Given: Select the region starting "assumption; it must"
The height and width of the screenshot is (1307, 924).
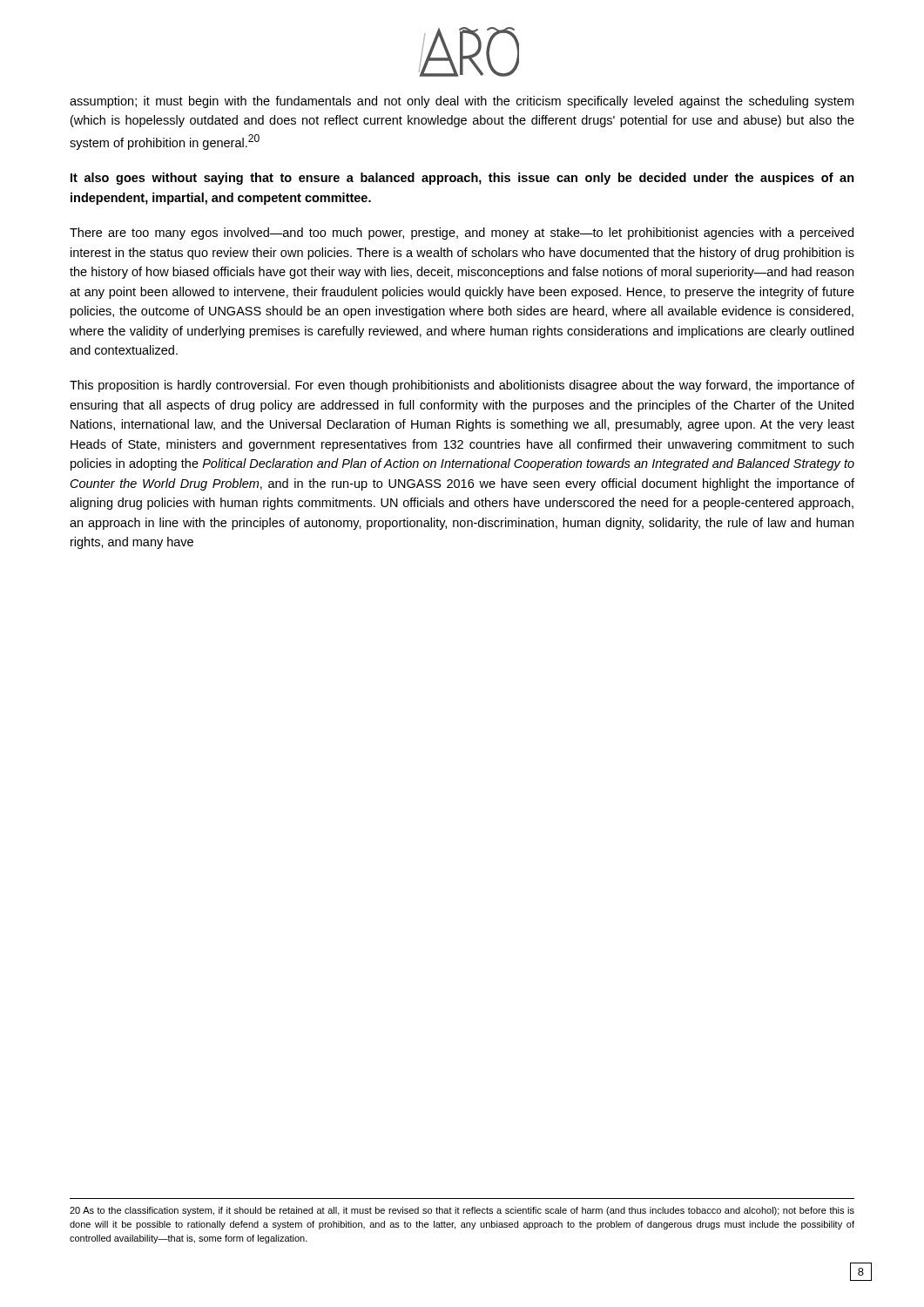Looking at the screenshot, I should (462, 122).
